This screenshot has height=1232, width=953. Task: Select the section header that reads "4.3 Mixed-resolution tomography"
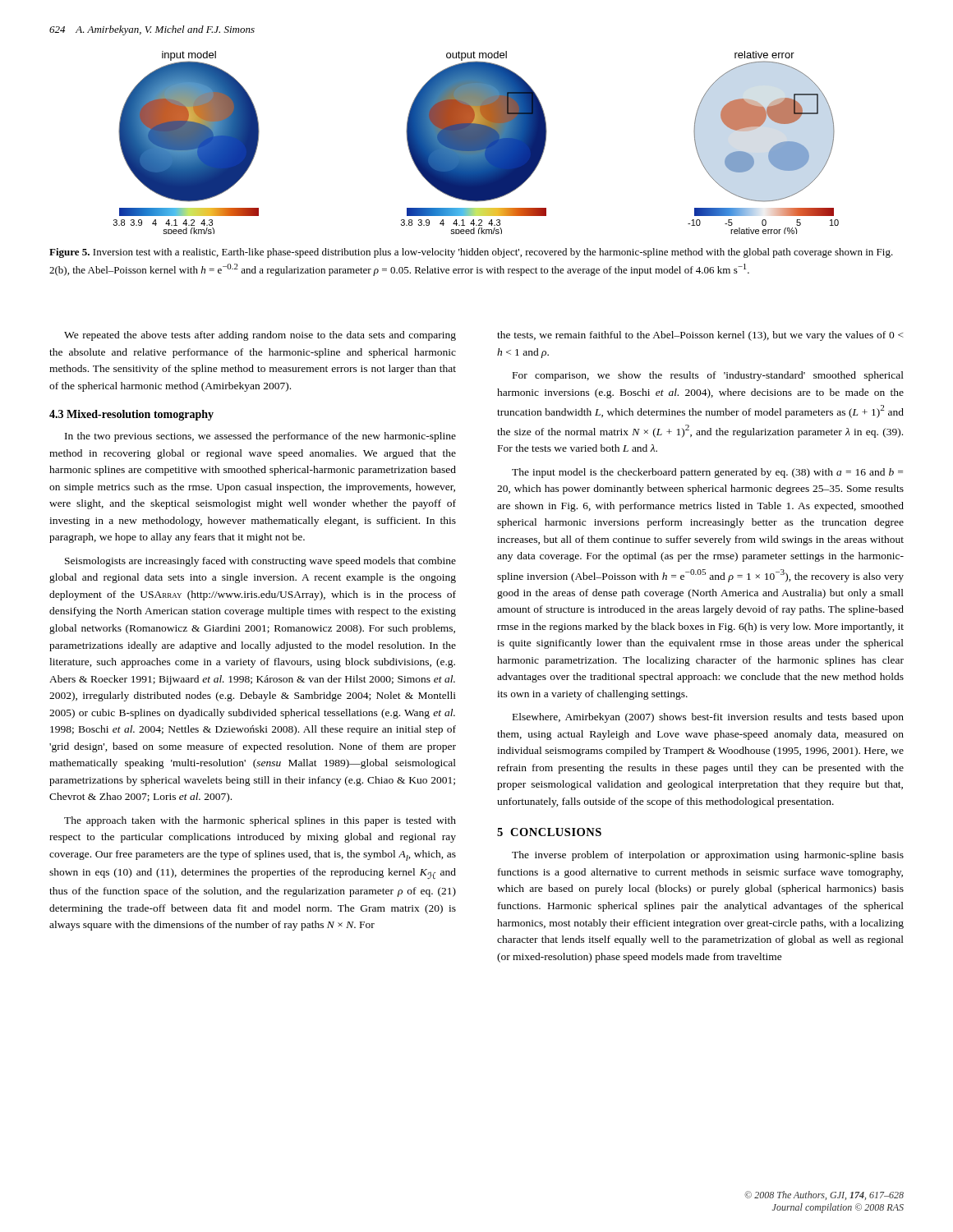point(131,414)
